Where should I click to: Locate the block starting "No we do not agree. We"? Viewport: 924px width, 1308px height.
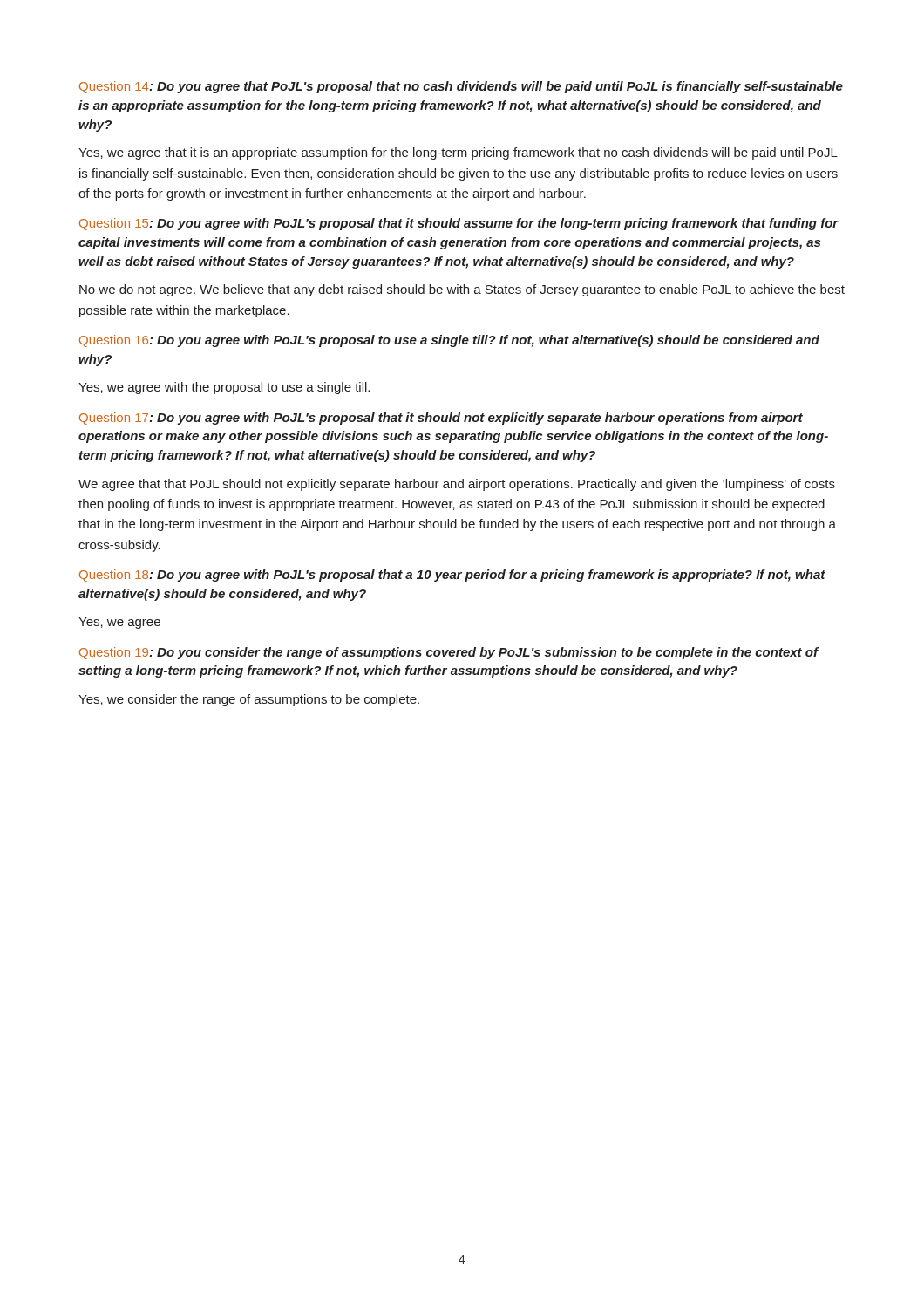coord(462,299)
